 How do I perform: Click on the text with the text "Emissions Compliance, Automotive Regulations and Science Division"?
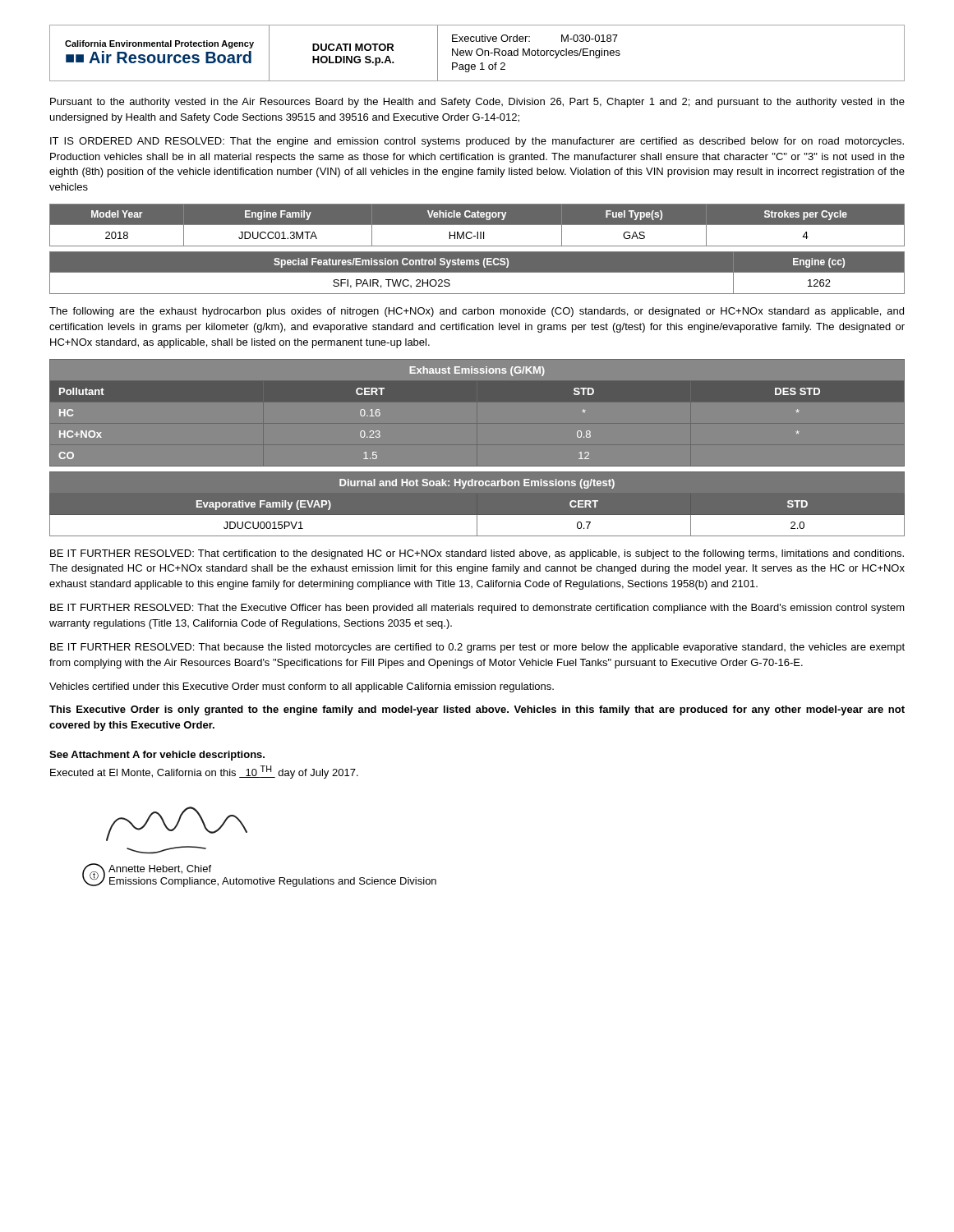(273, 881)
